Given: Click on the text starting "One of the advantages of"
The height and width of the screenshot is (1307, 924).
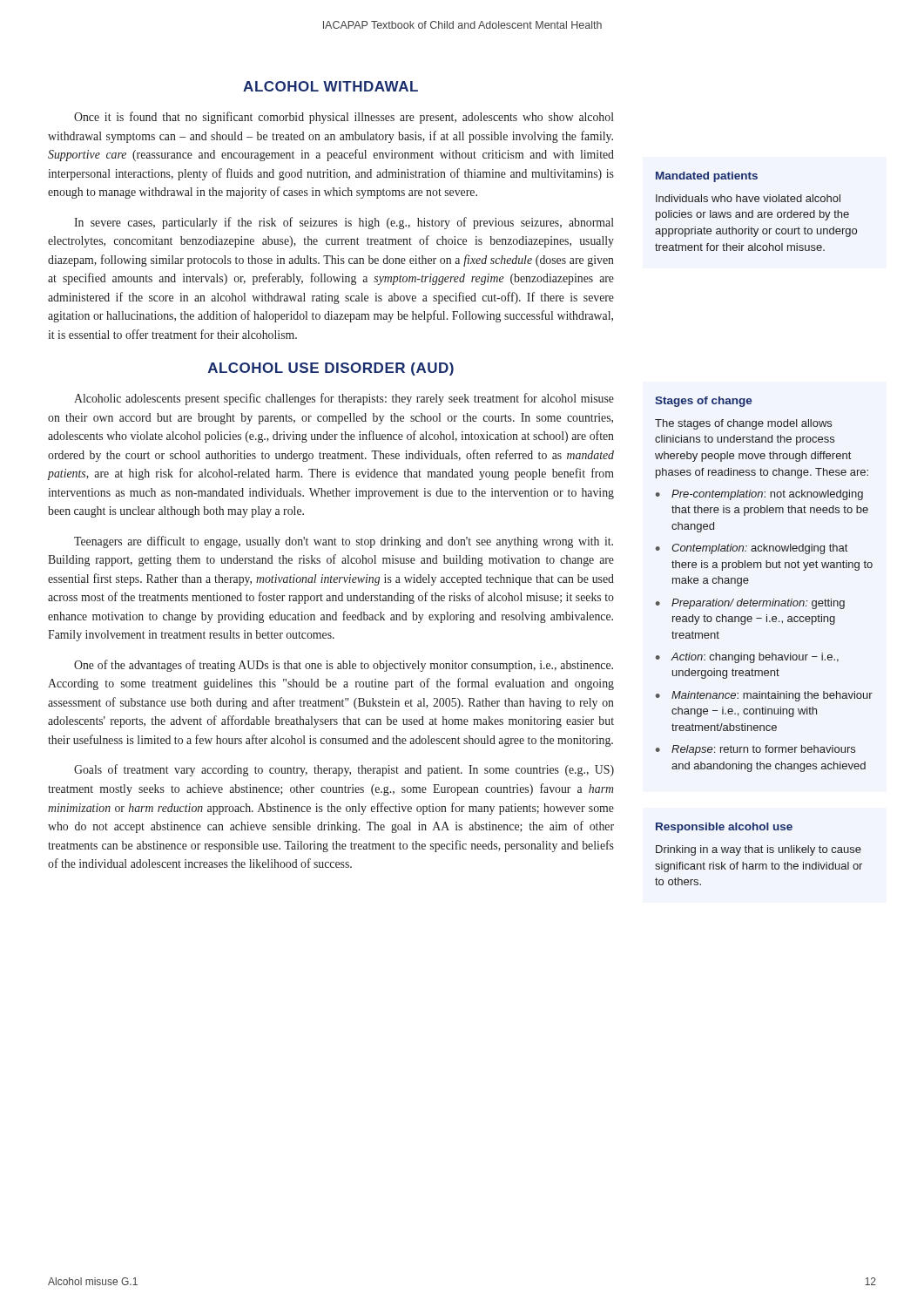Looking at the screenshot, I should 331,703.
